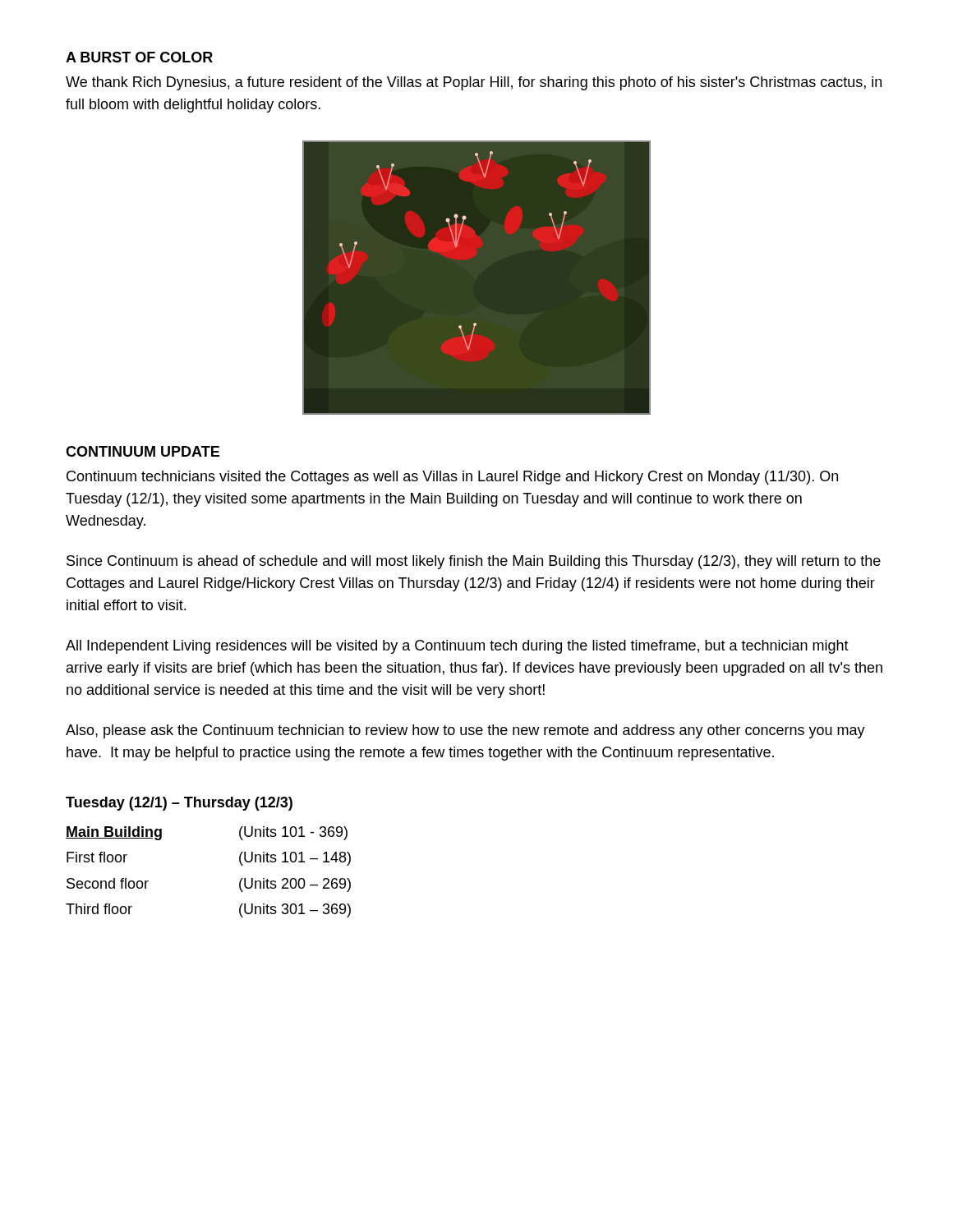Select the photo
Image resolution: width=953 pixels, height=1232 pixels.
(x=476, y=280)
